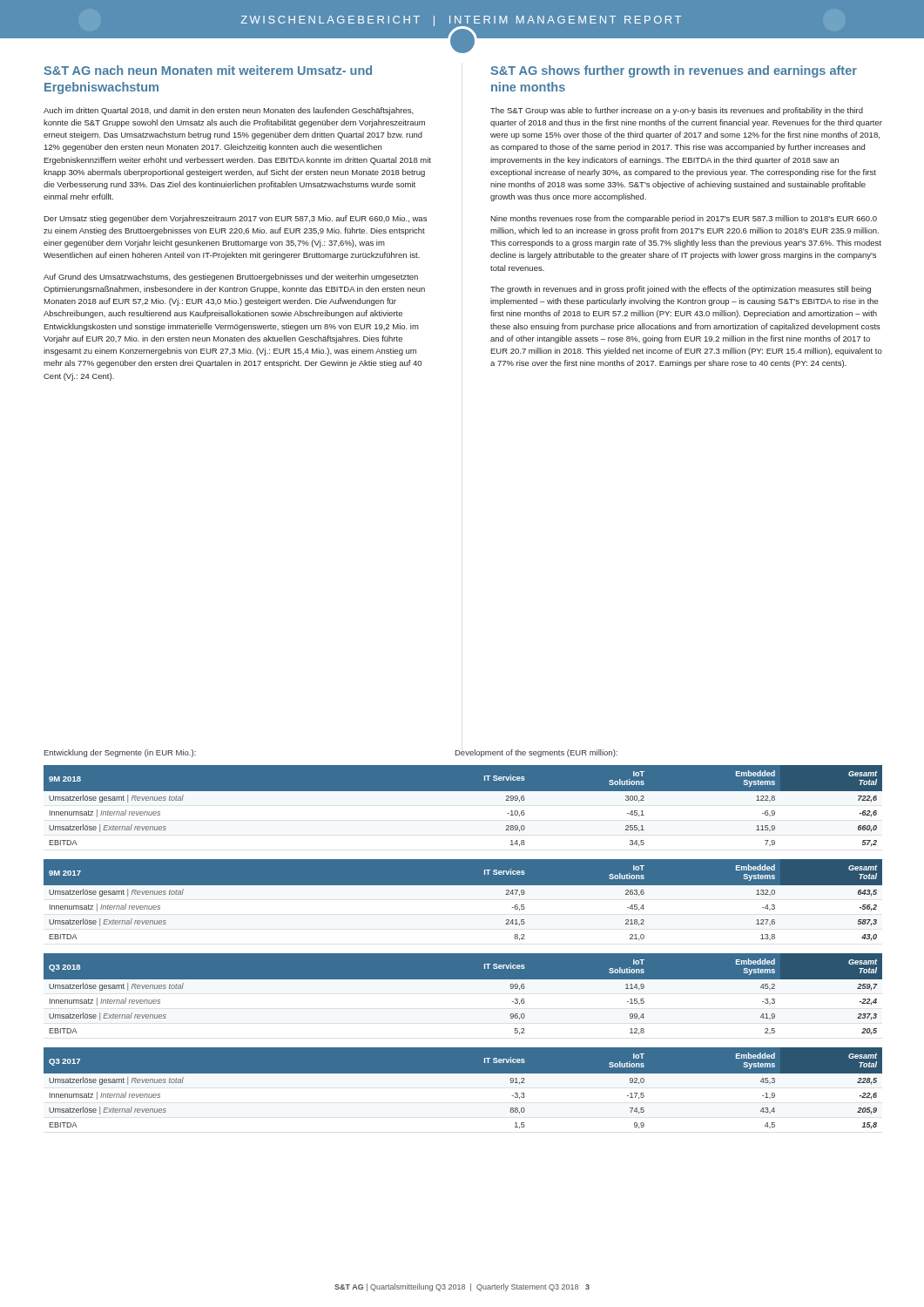The image size is (924, 1307).
Task: Select the text block that says "Der Umsatz stieg gegenüber dem Vorjahreszeitraum 2017 von"
Action: [235, 237]
